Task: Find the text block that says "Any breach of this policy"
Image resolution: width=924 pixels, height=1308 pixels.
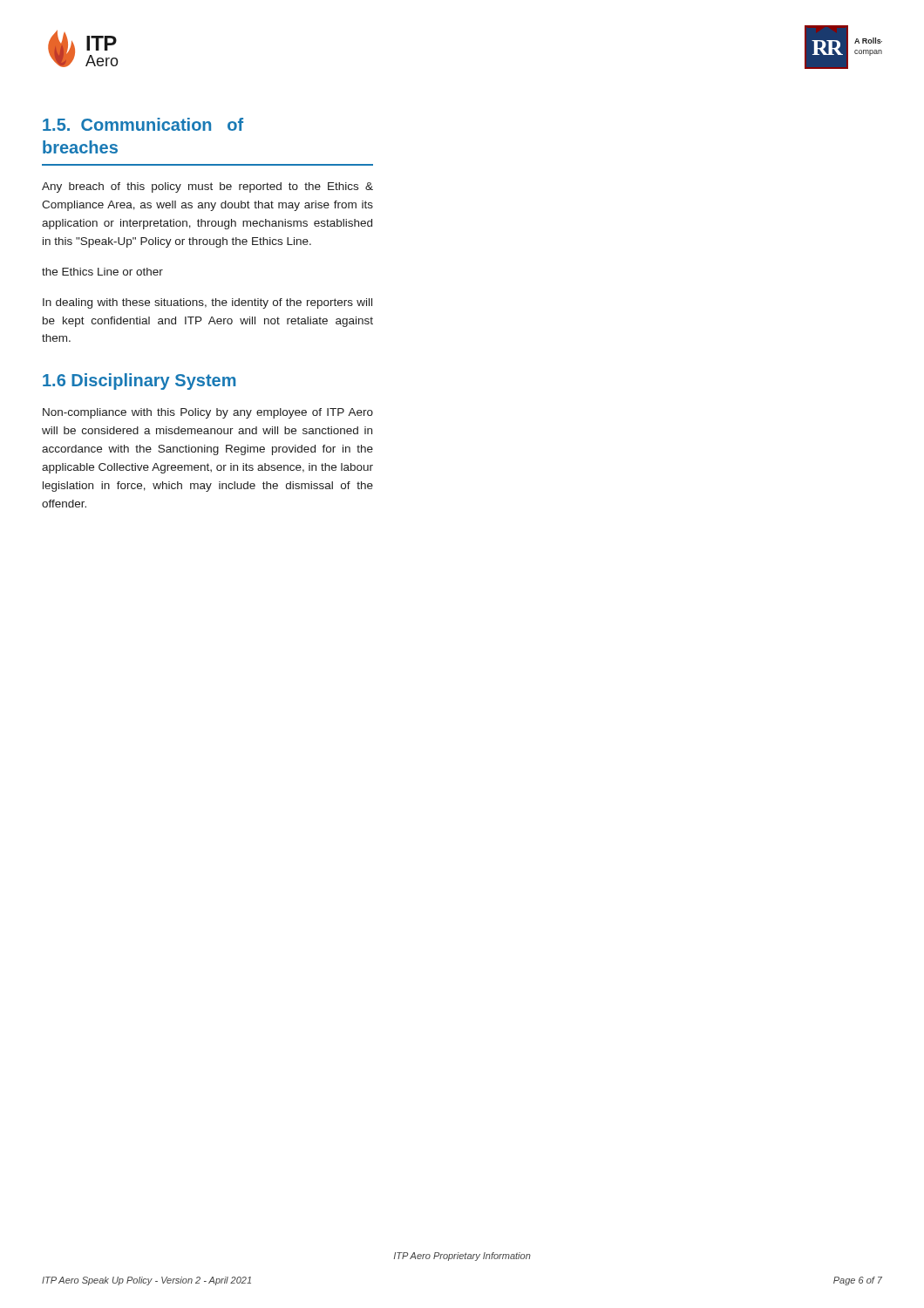Action: 207,214
